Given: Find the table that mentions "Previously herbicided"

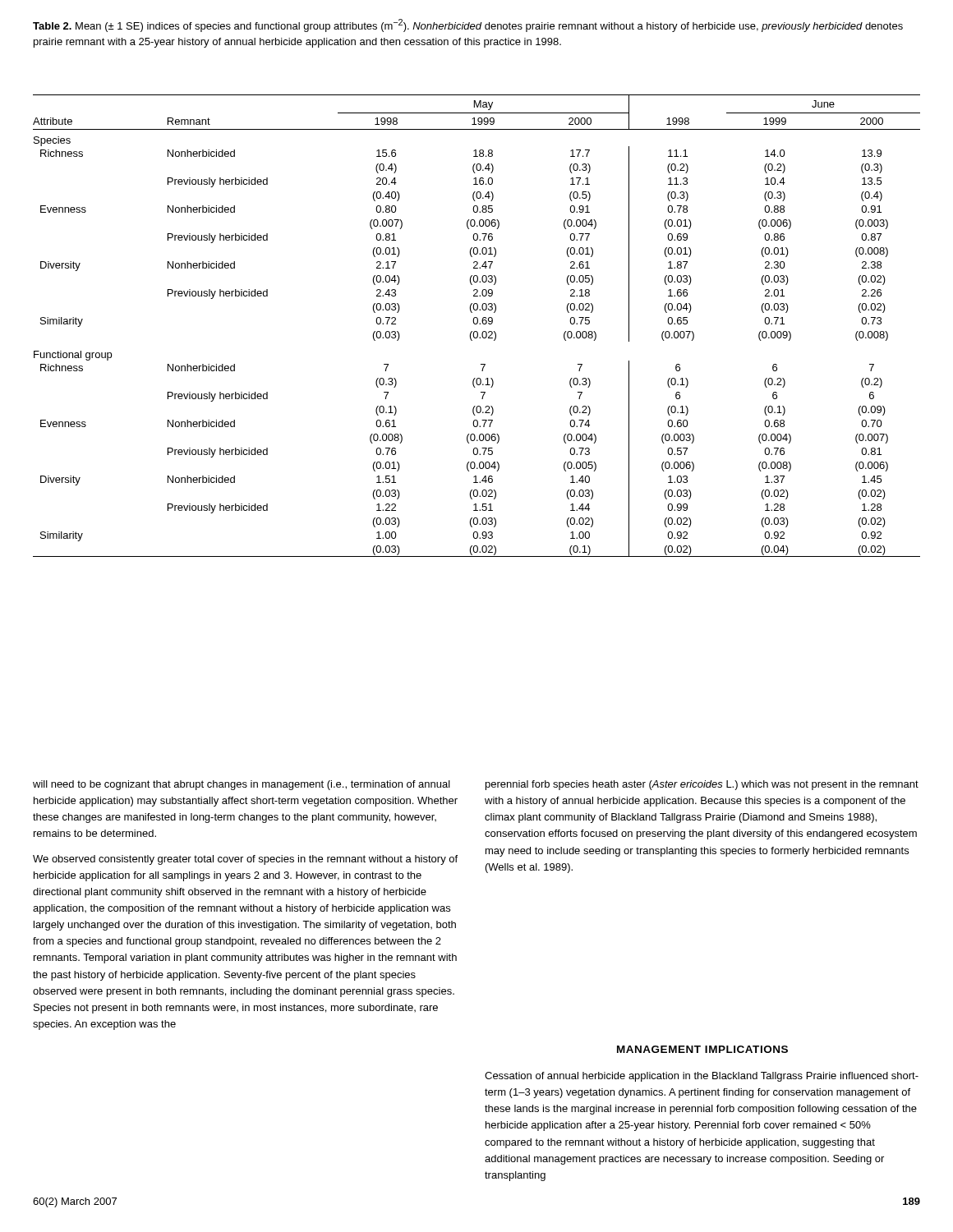Looking at the screenshot, I should (476, 326).
